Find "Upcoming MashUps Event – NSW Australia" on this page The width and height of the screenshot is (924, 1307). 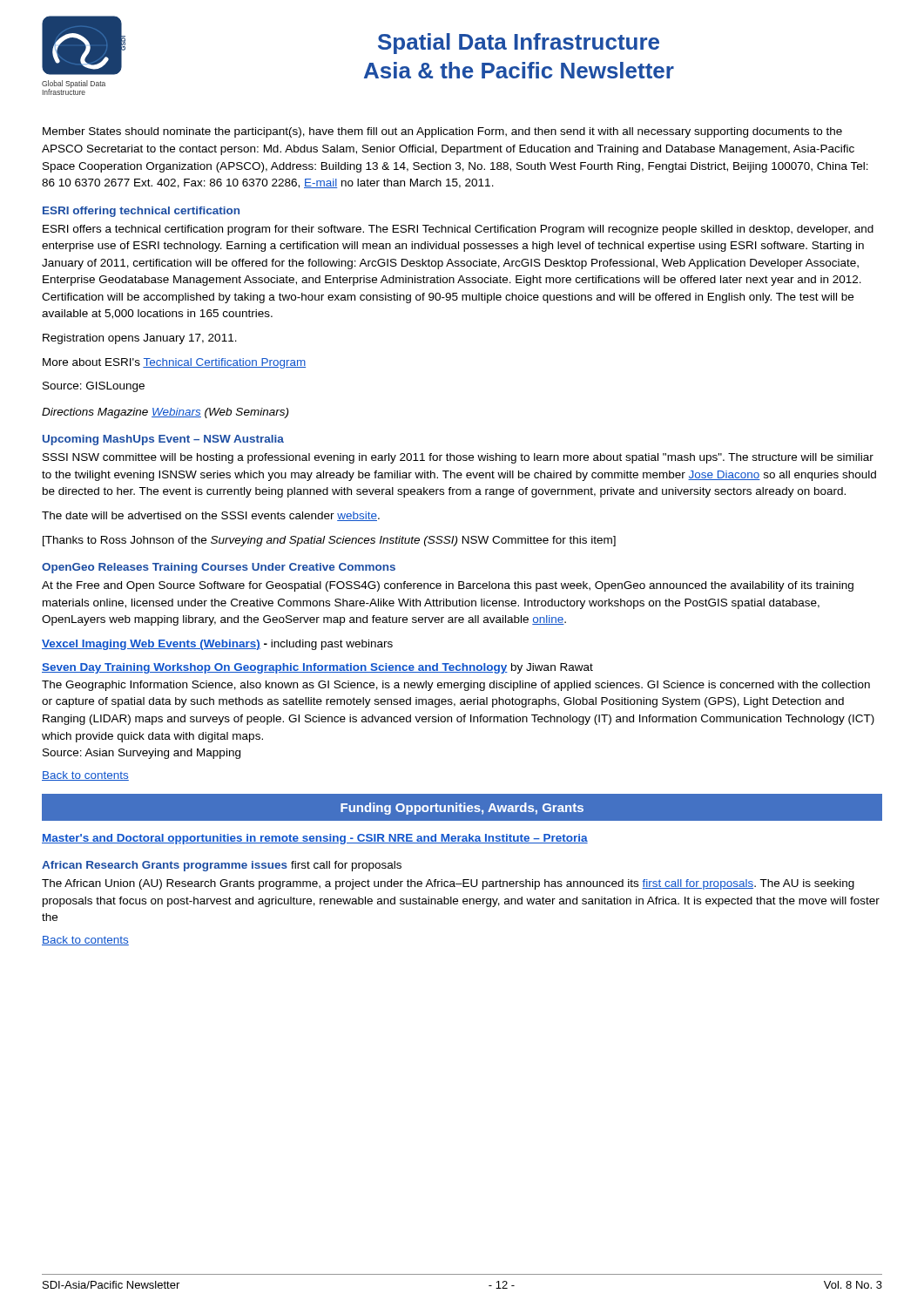pos(163,439)
